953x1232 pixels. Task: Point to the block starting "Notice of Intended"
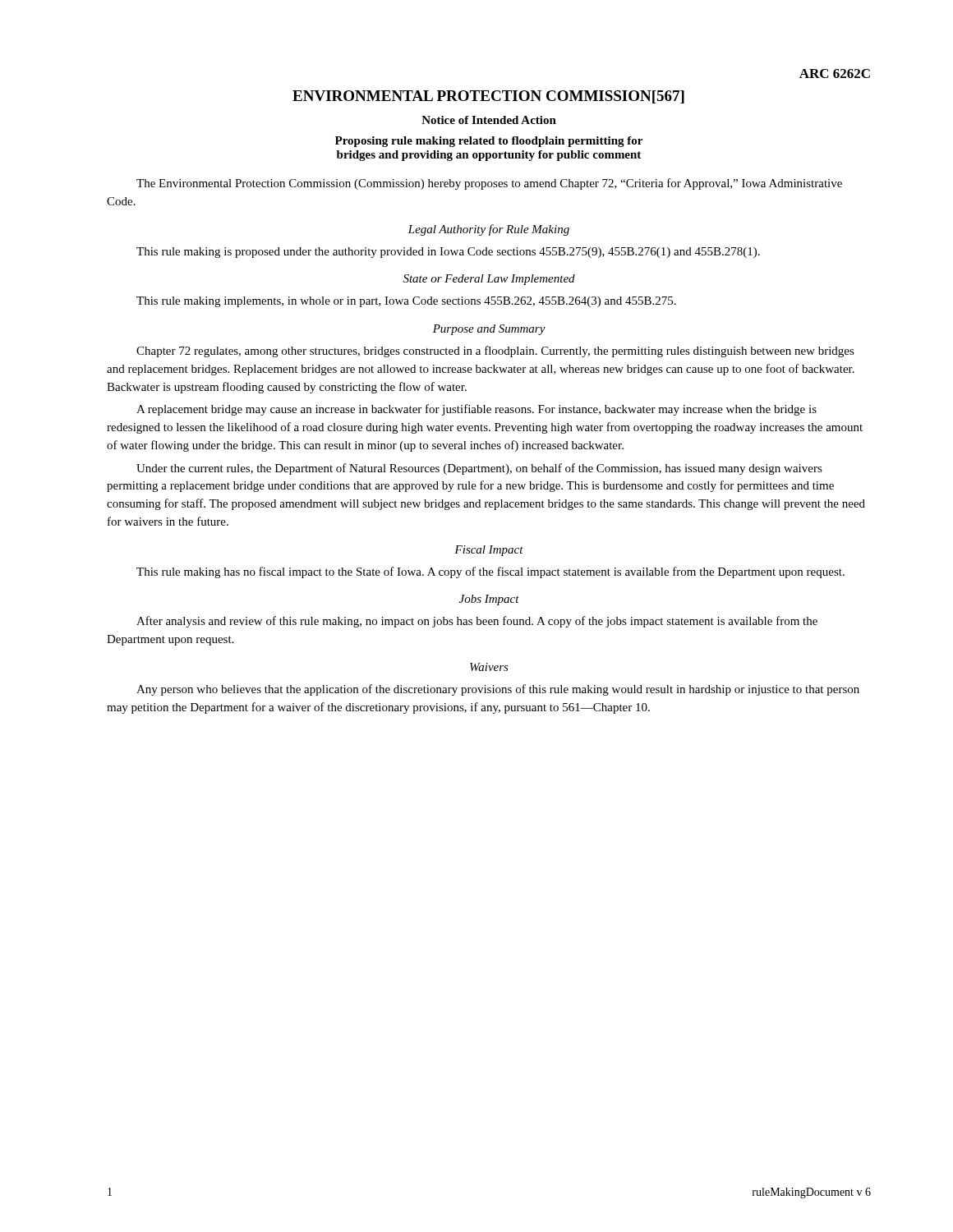(x=489, y=120)
